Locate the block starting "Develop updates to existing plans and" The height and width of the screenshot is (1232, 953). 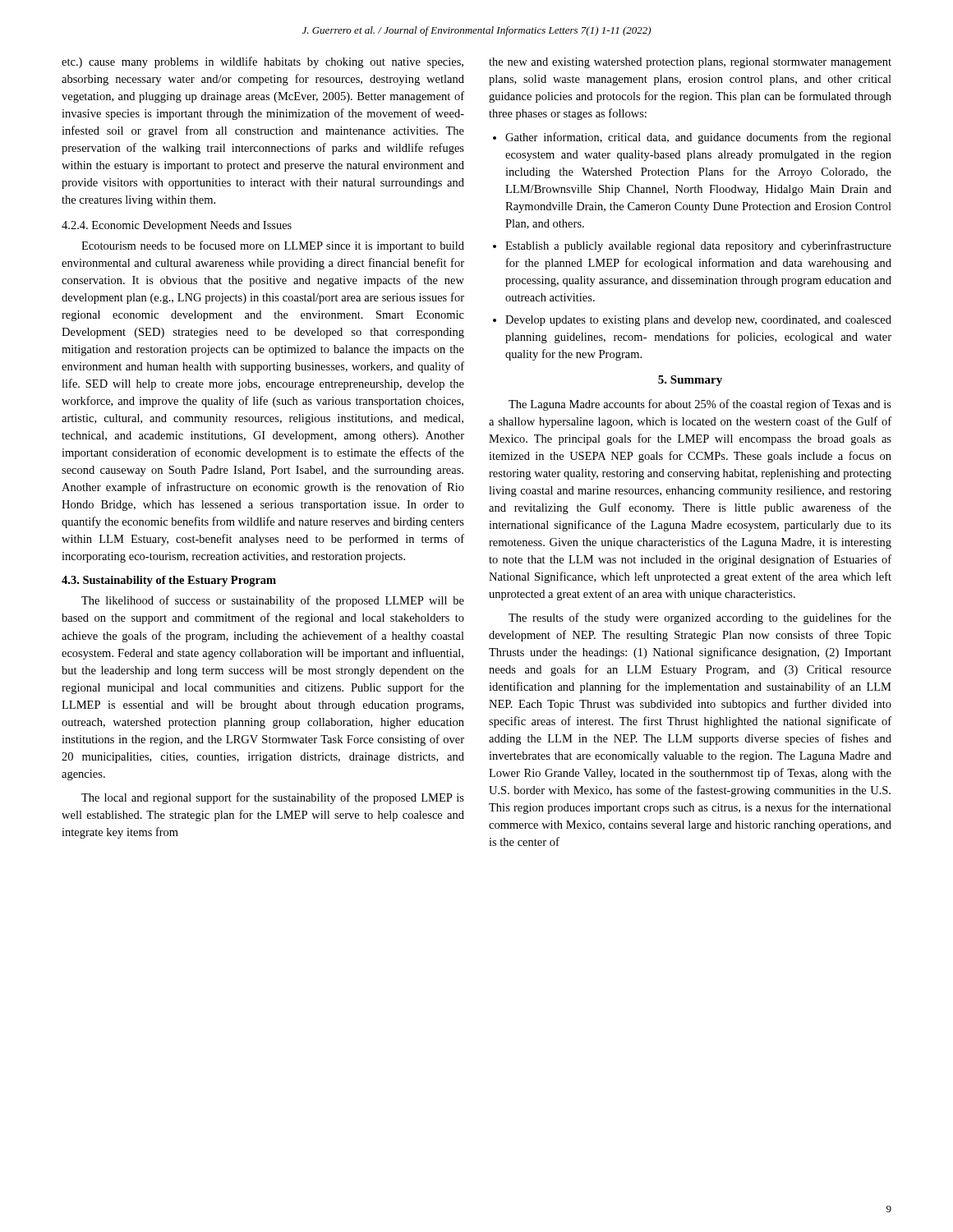point(698,337)
